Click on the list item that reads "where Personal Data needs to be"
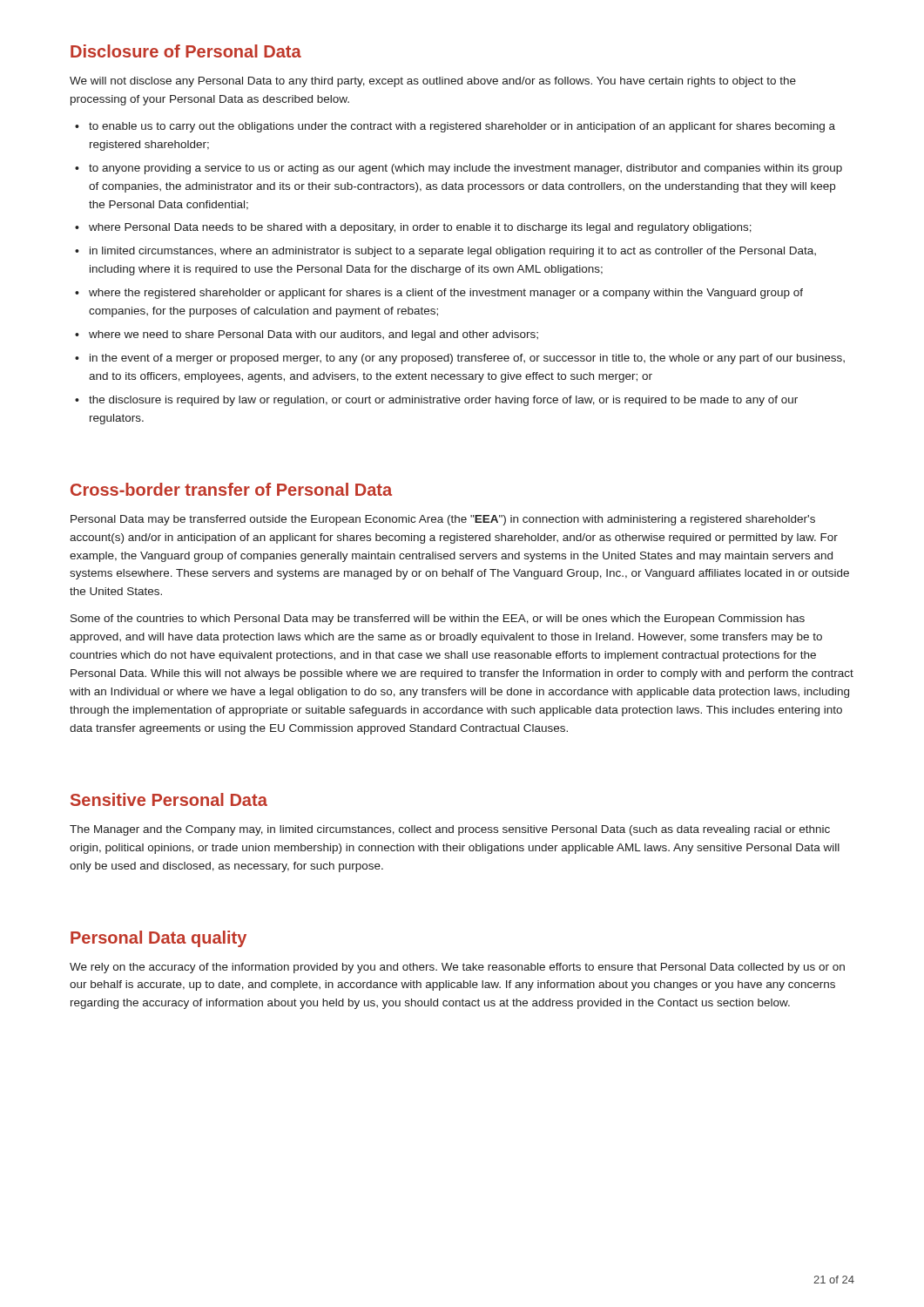924x1307 pixels. (x=420, y=227)
